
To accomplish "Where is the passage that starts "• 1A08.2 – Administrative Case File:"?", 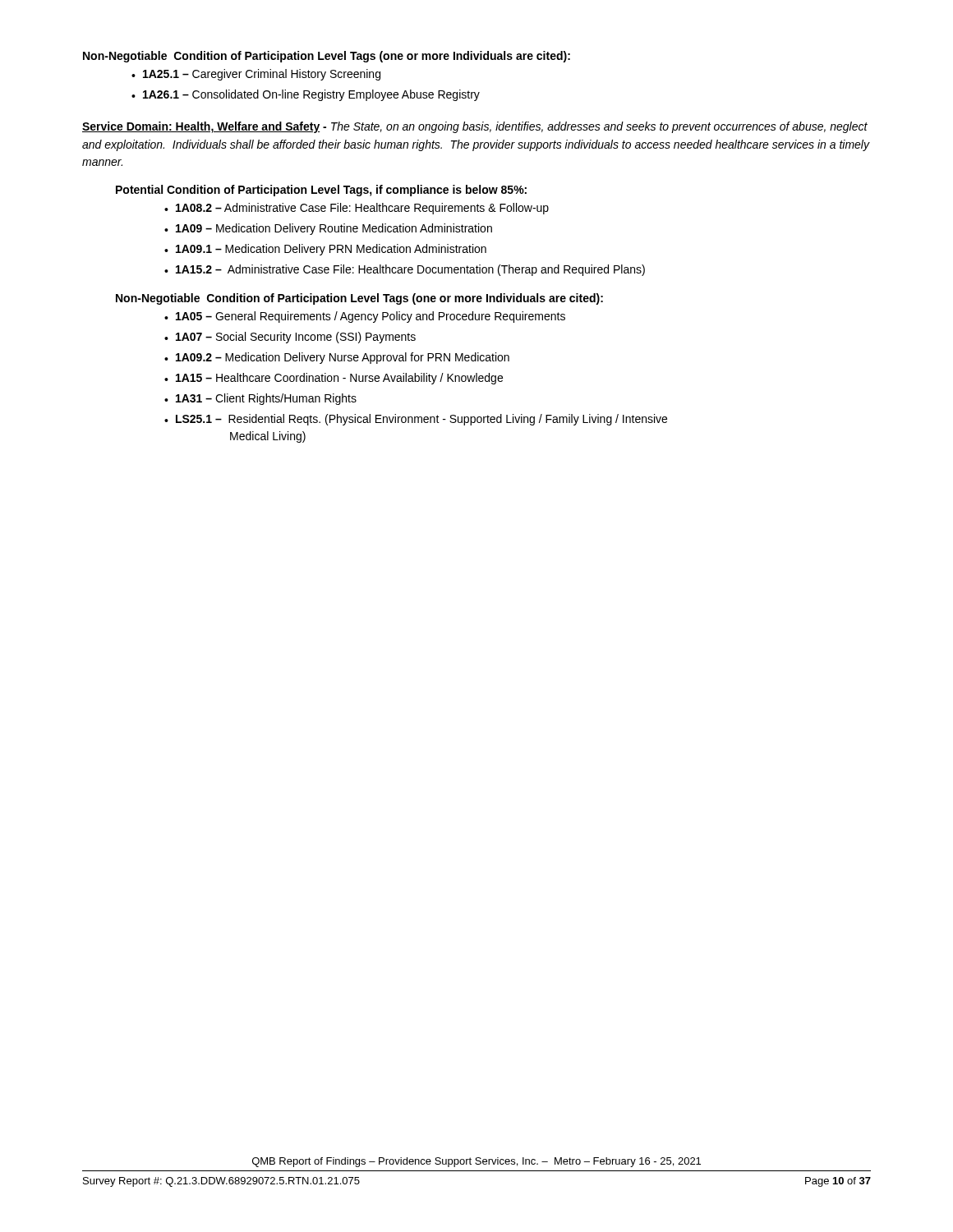I will 357,209.
